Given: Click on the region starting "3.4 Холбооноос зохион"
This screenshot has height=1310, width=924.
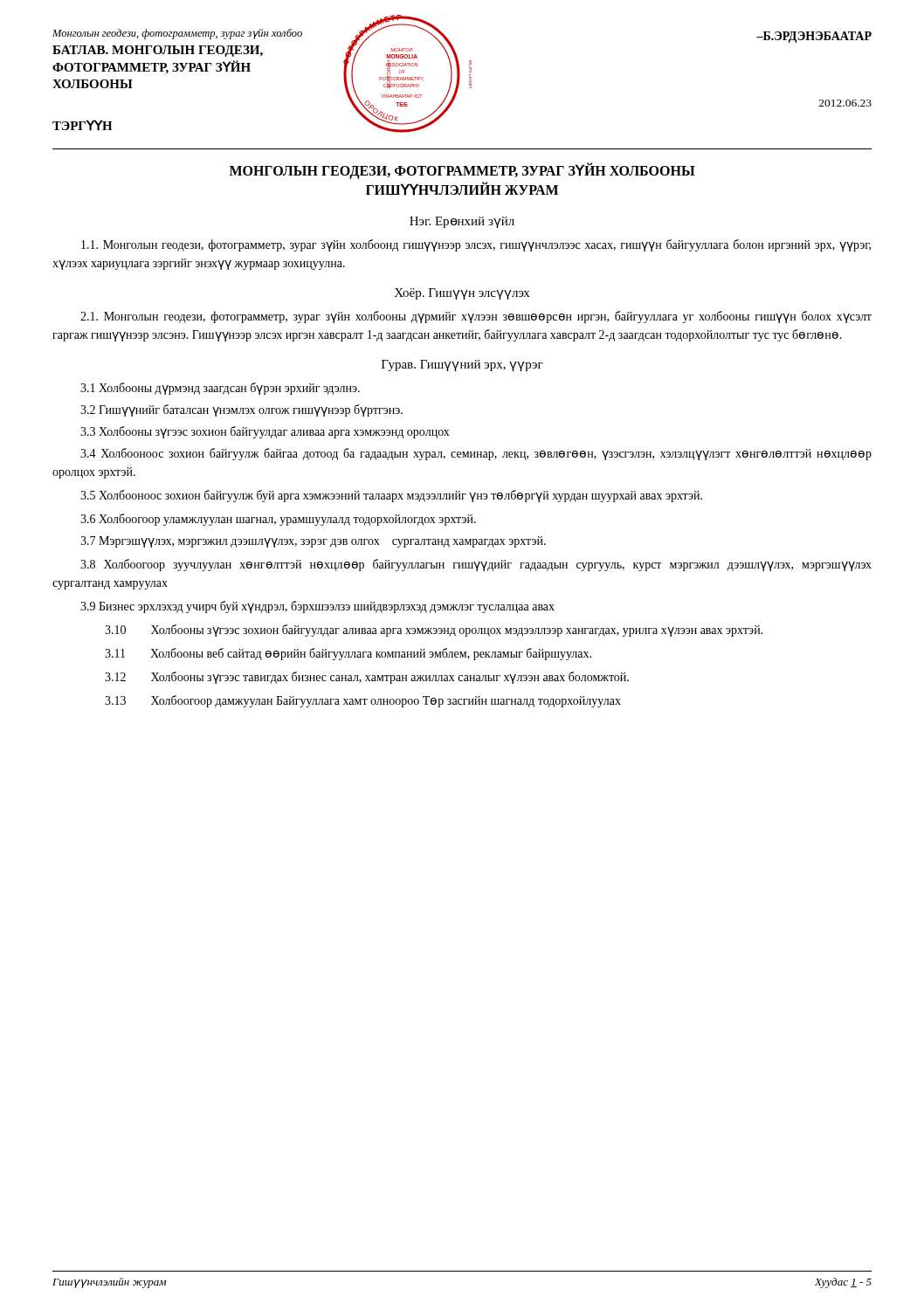Looking at the screenshot, I should point(462,463).
